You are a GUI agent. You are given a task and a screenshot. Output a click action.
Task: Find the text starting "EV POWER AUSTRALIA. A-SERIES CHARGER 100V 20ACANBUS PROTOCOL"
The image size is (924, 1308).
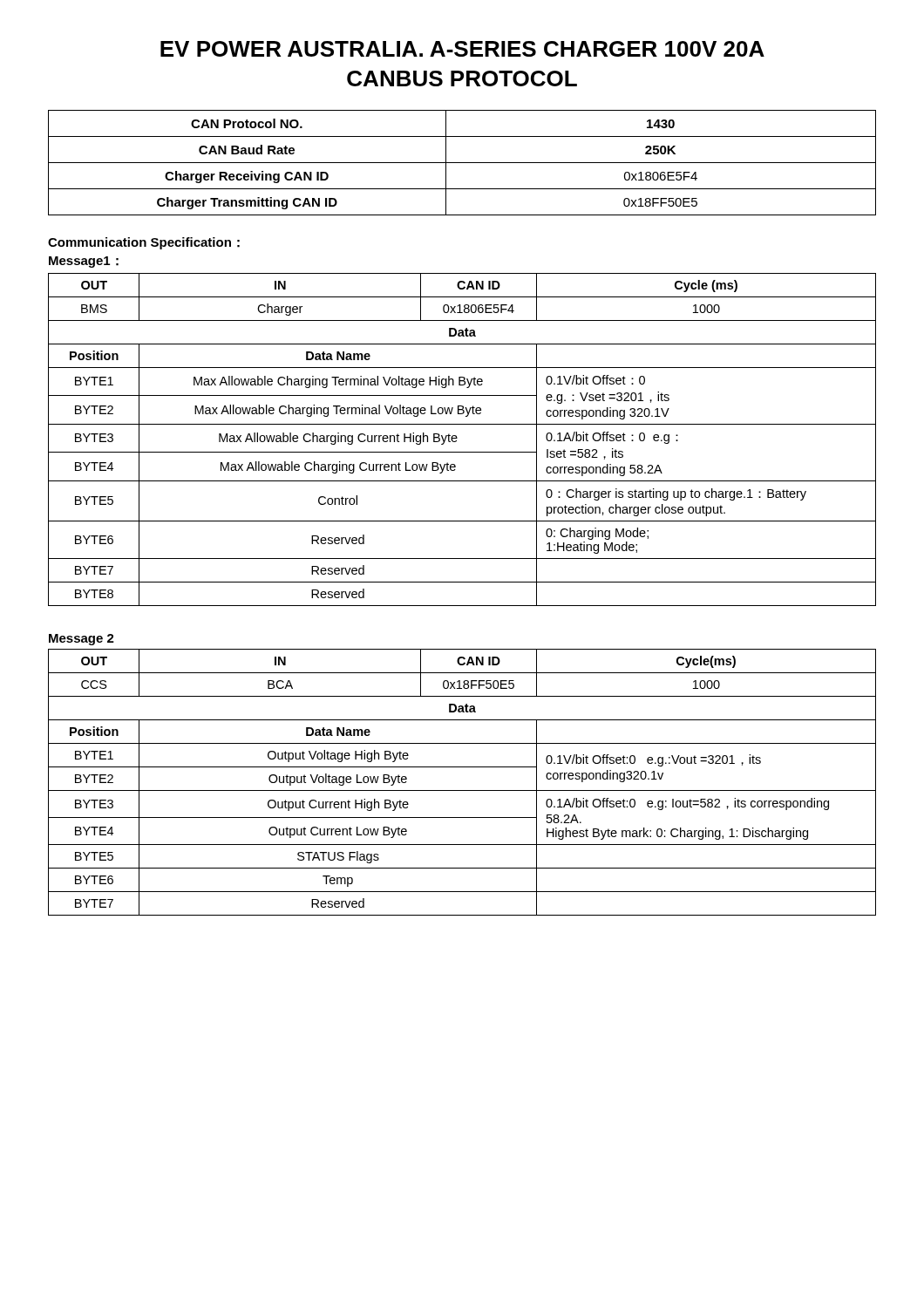click(x=462, y=64)
